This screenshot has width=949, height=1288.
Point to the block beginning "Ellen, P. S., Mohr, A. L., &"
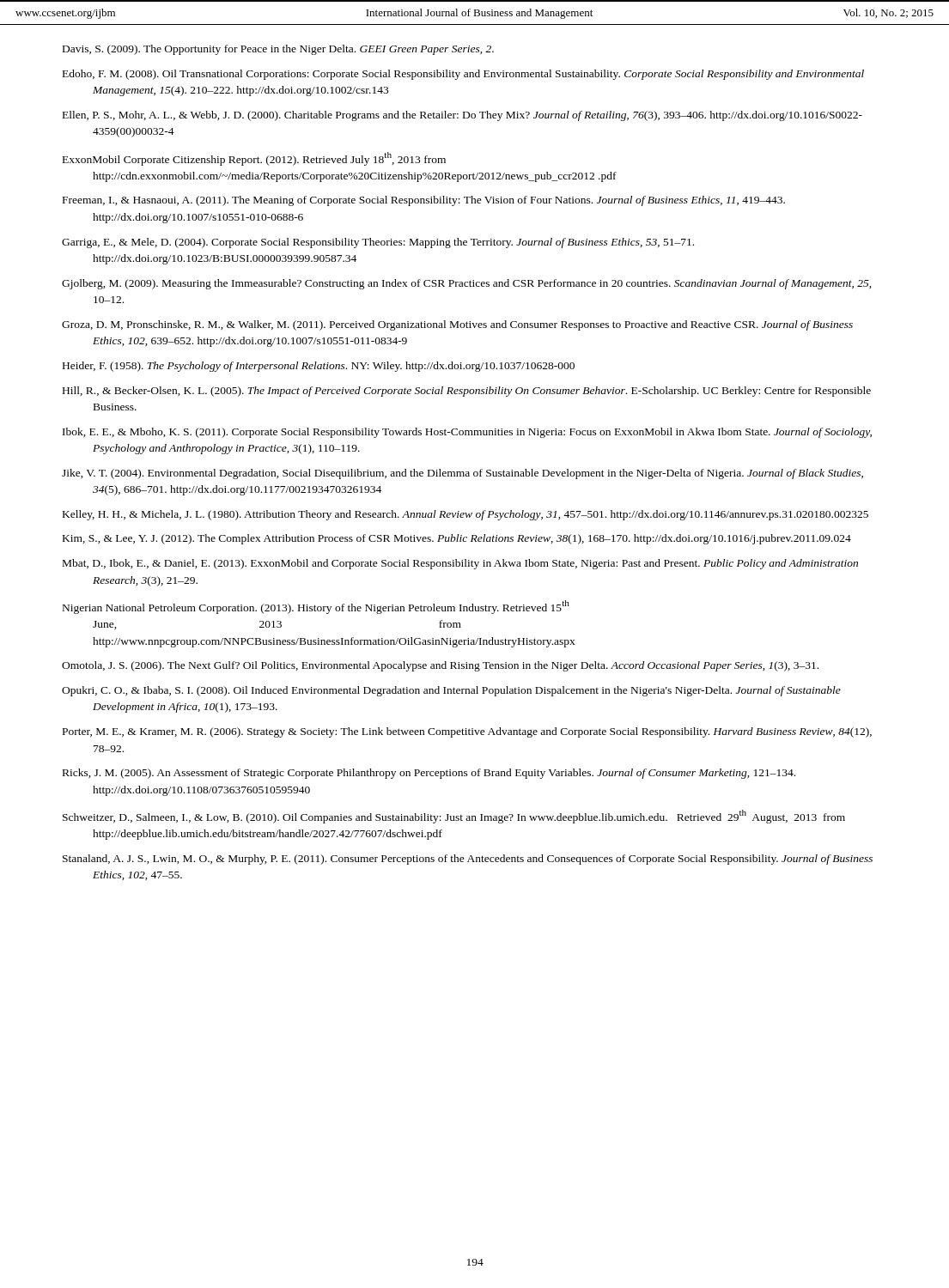462,123
